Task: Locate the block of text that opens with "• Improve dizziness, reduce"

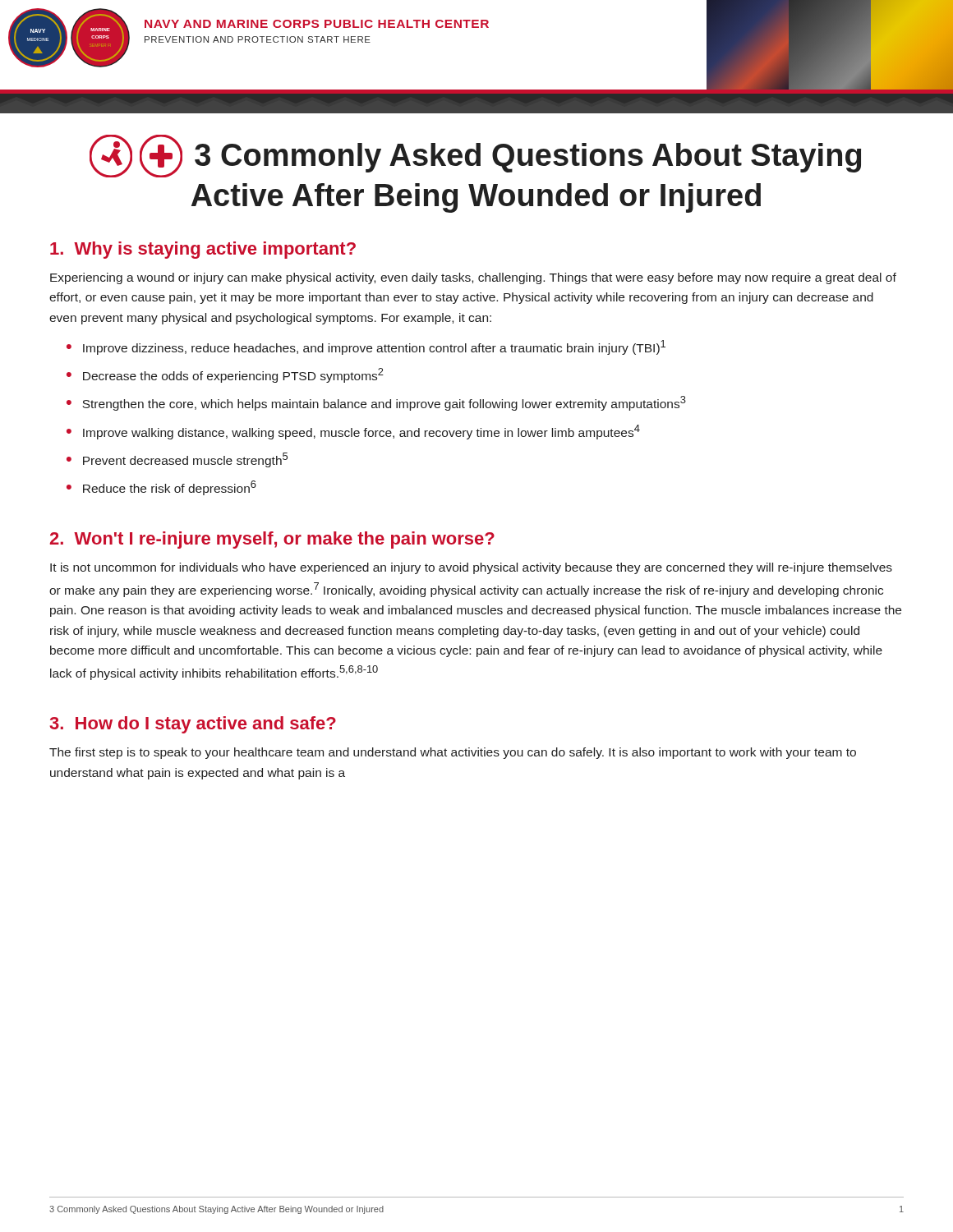Action: tap(366, 347)
